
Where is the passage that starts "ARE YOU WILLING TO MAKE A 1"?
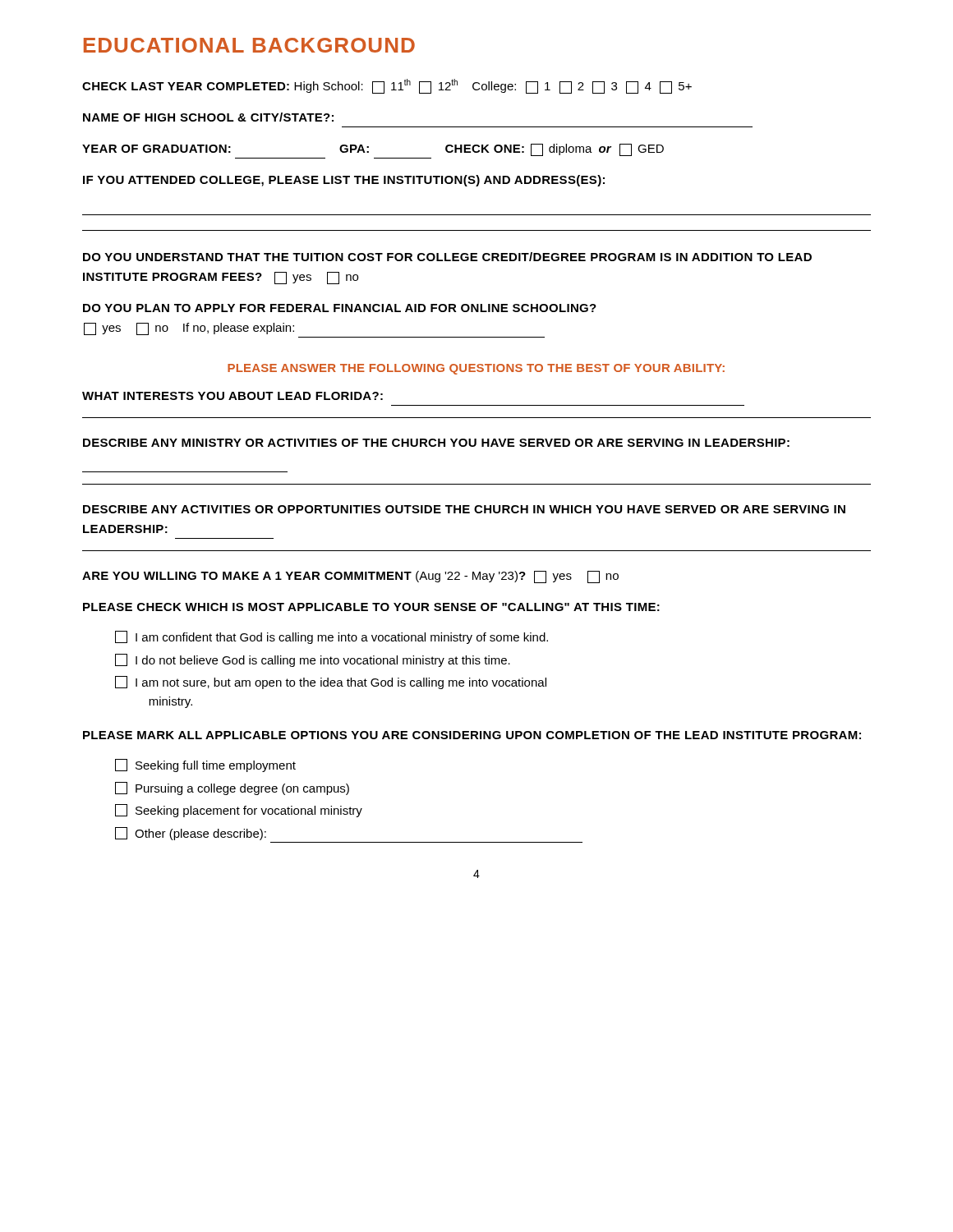[351, 576]
